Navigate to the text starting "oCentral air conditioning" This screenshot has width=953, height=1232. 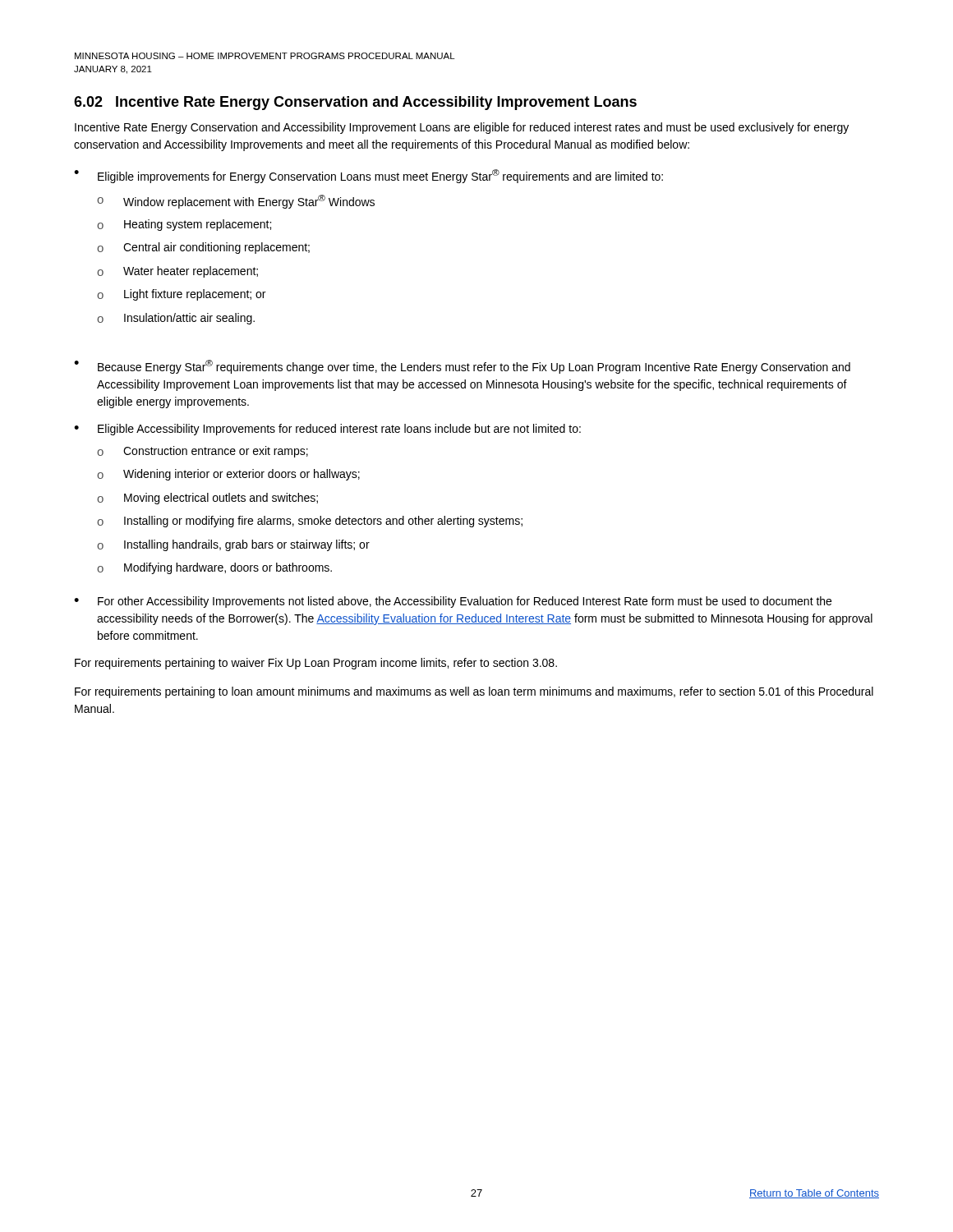click(x=203, y=248)
